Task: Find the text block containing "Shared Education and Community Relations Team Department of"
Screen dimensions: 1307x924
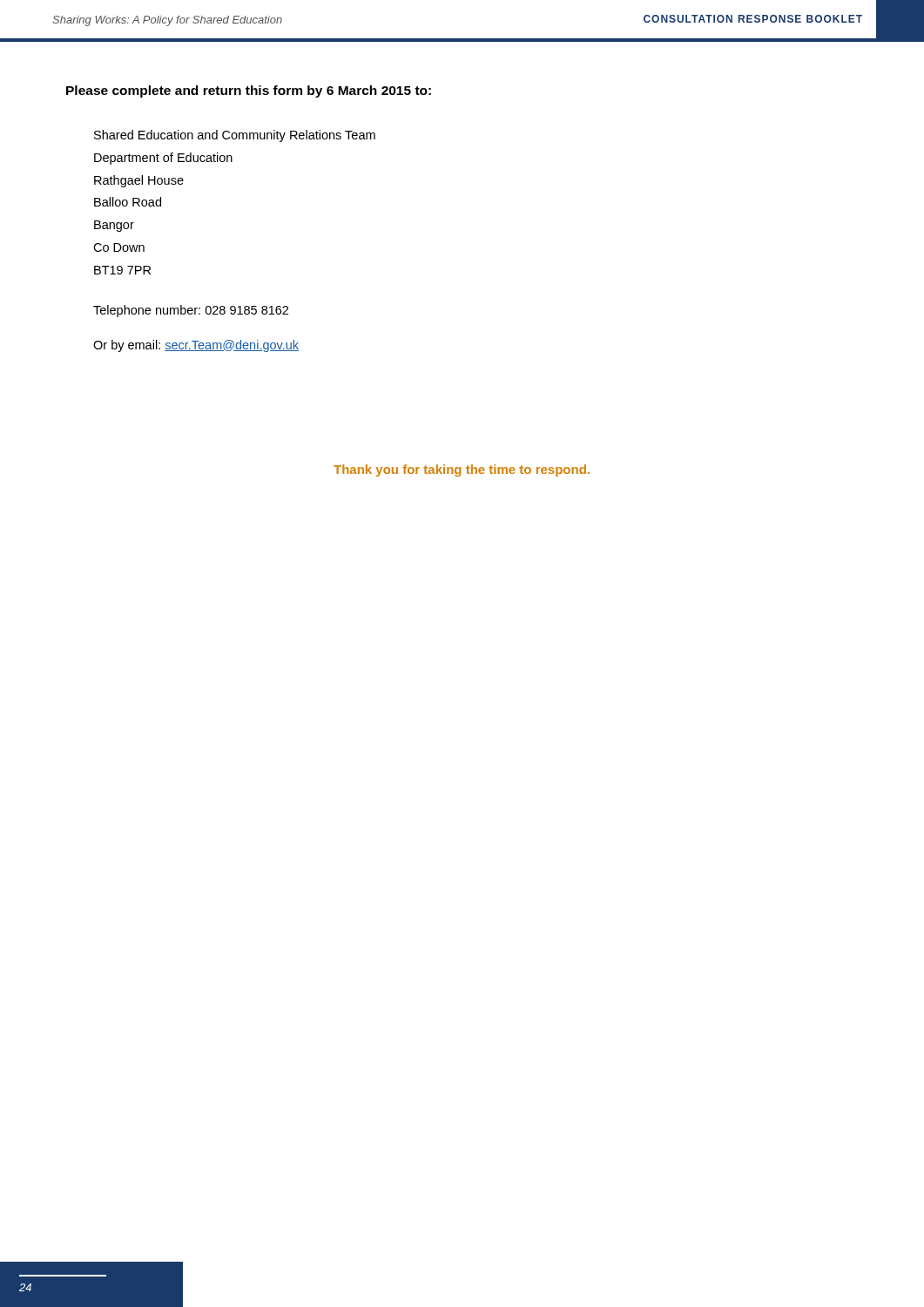Action: pos(235,136)
